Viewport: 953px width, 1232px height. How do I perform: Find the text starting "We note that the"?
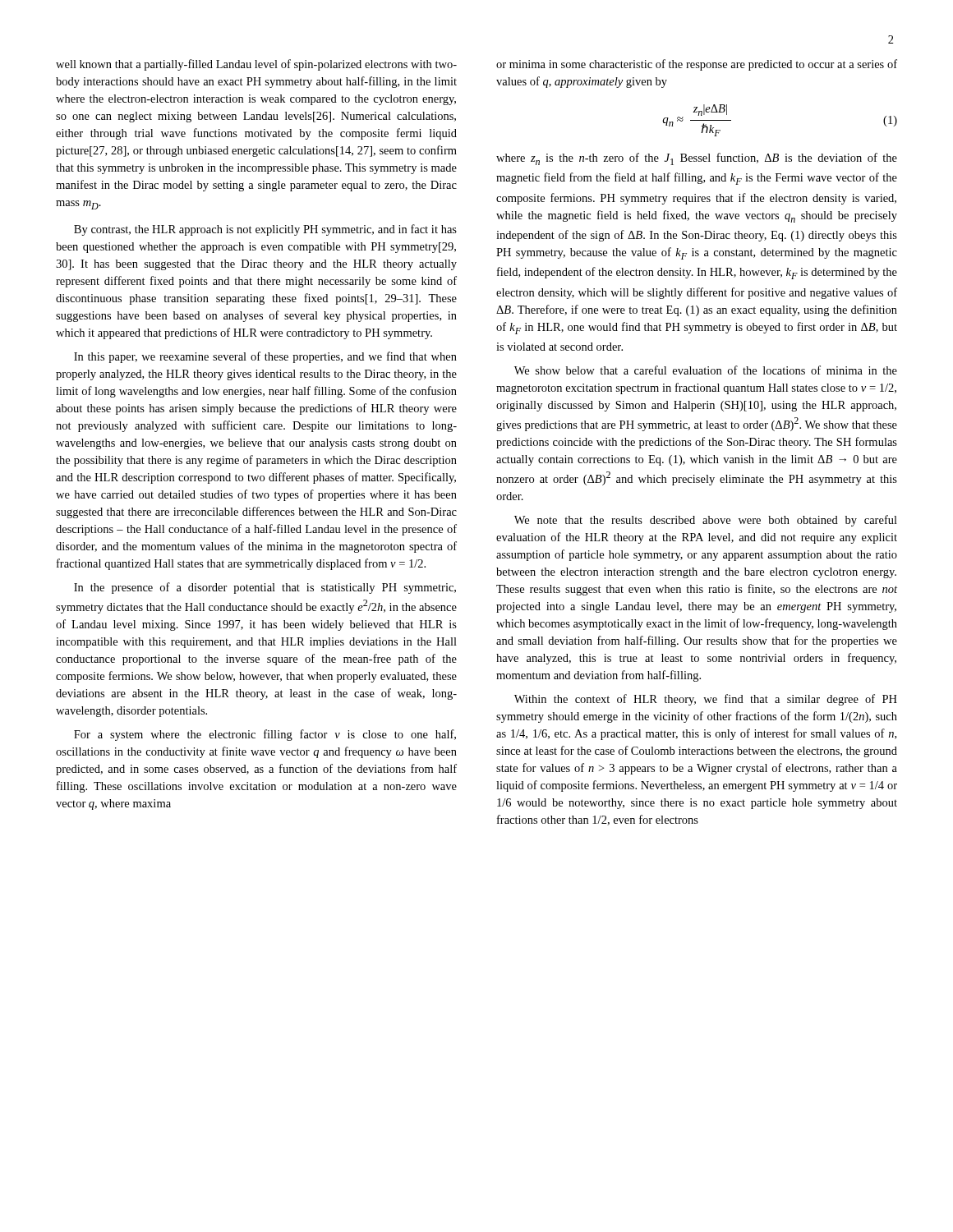click(x=697, y=598)
